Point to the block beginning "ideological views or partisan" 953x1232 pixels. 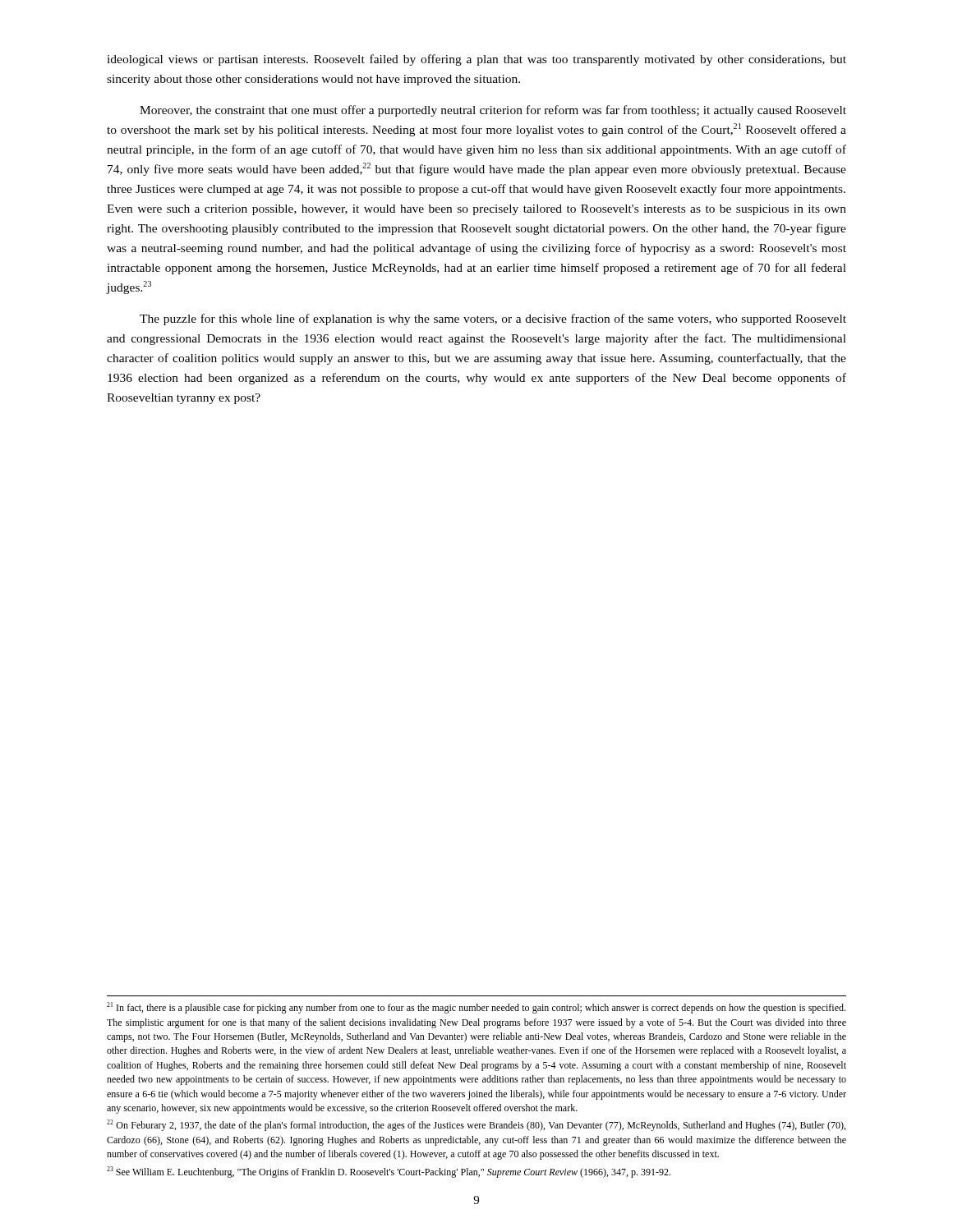tap(476, 228)
